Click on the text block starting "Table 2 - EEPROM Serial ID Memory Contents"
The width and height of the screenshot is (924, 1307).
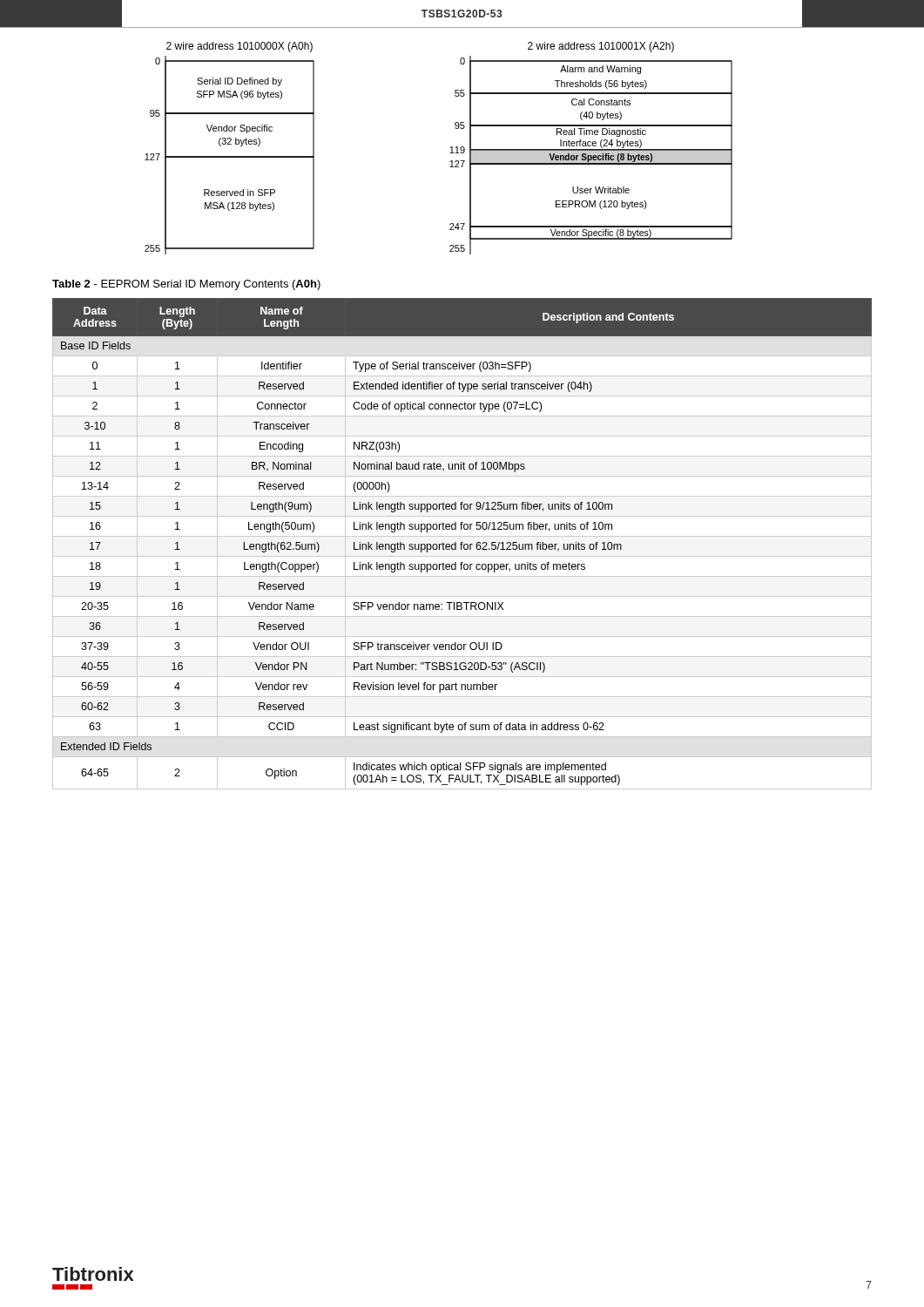coord(187,284)
